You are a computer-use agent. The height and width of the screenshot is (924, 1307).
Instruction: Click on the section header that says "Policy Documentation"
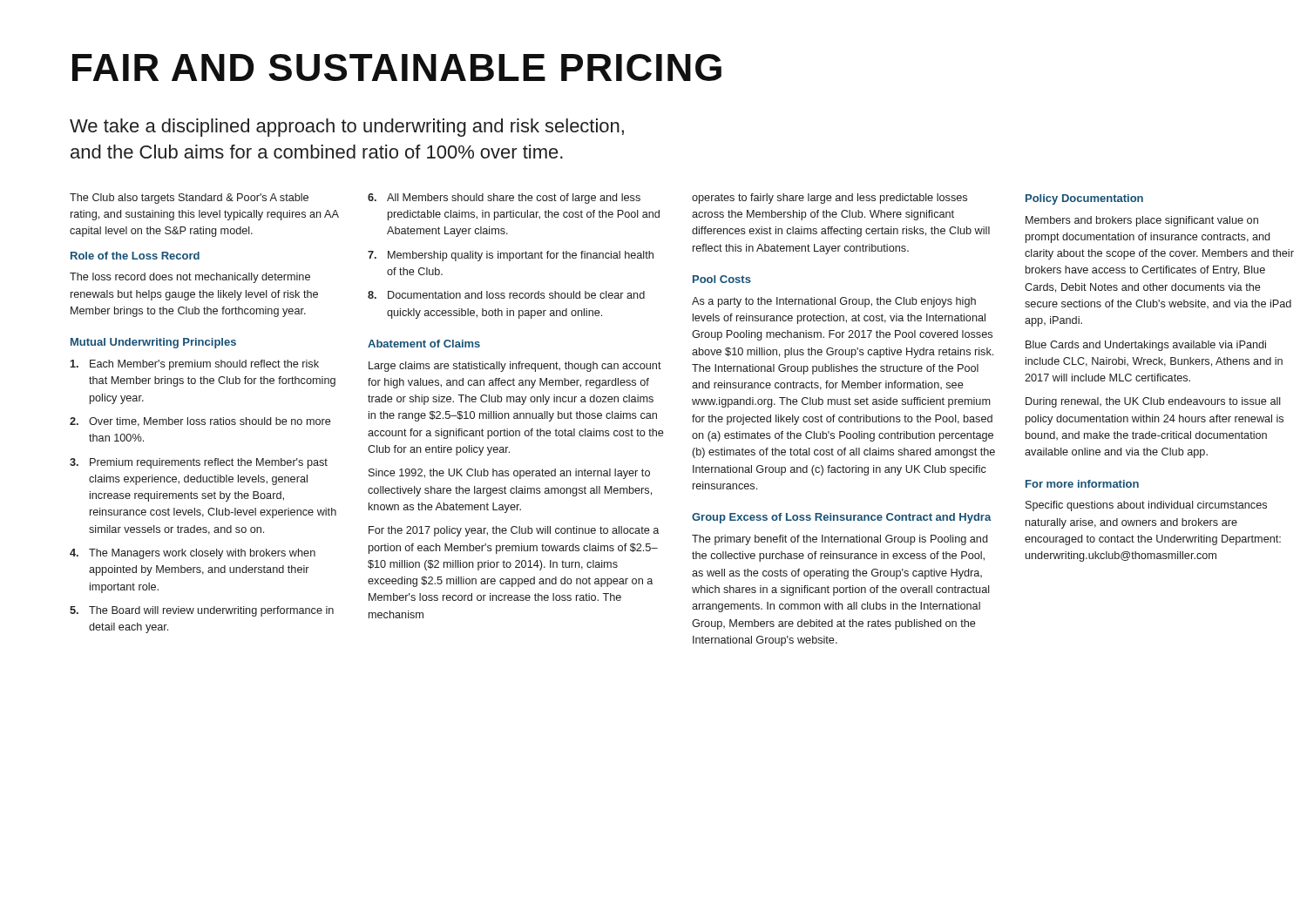1084,198
